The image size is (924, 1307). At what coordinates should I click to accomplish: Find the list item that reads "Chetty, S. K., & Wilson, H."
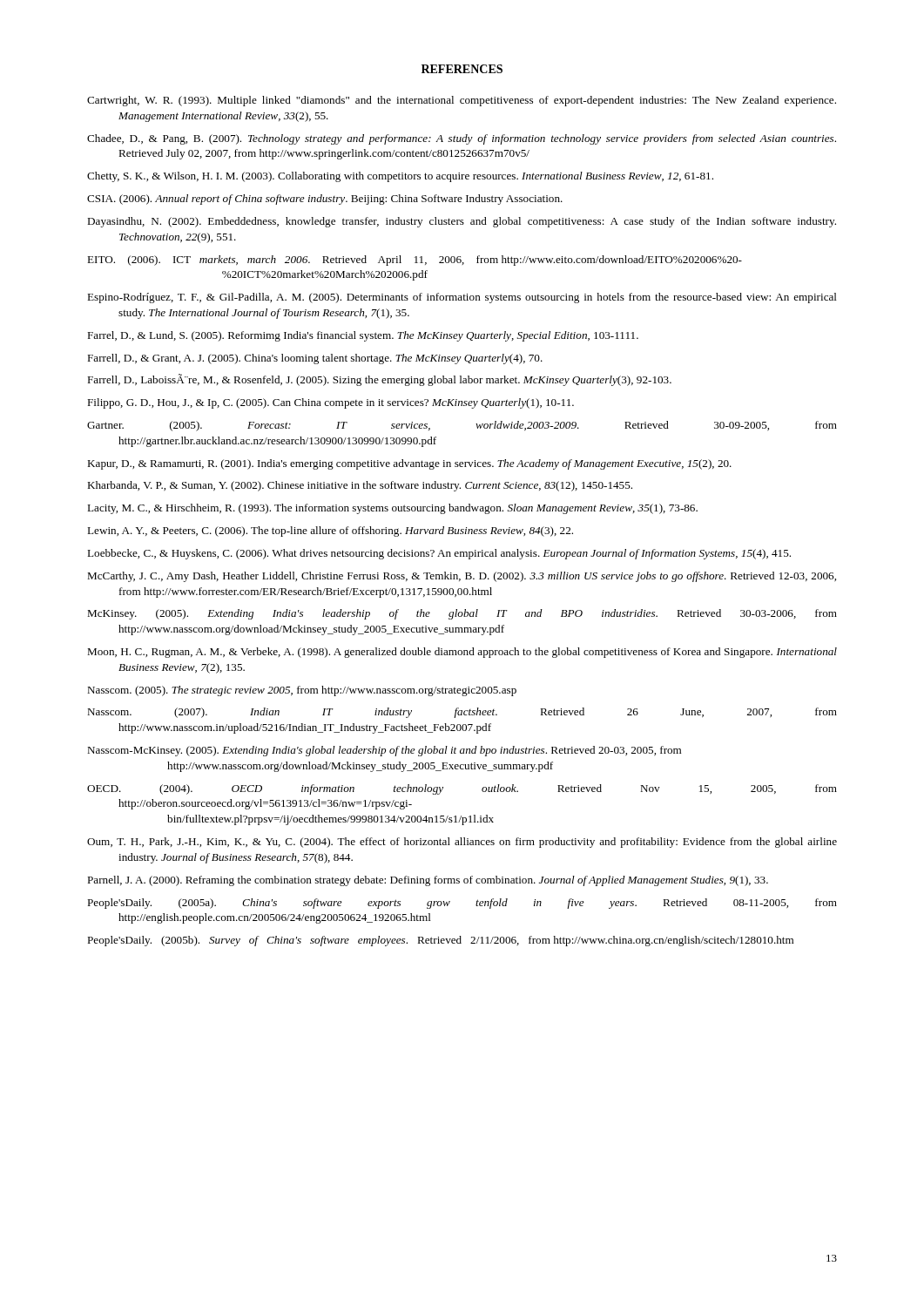[401, 176]
